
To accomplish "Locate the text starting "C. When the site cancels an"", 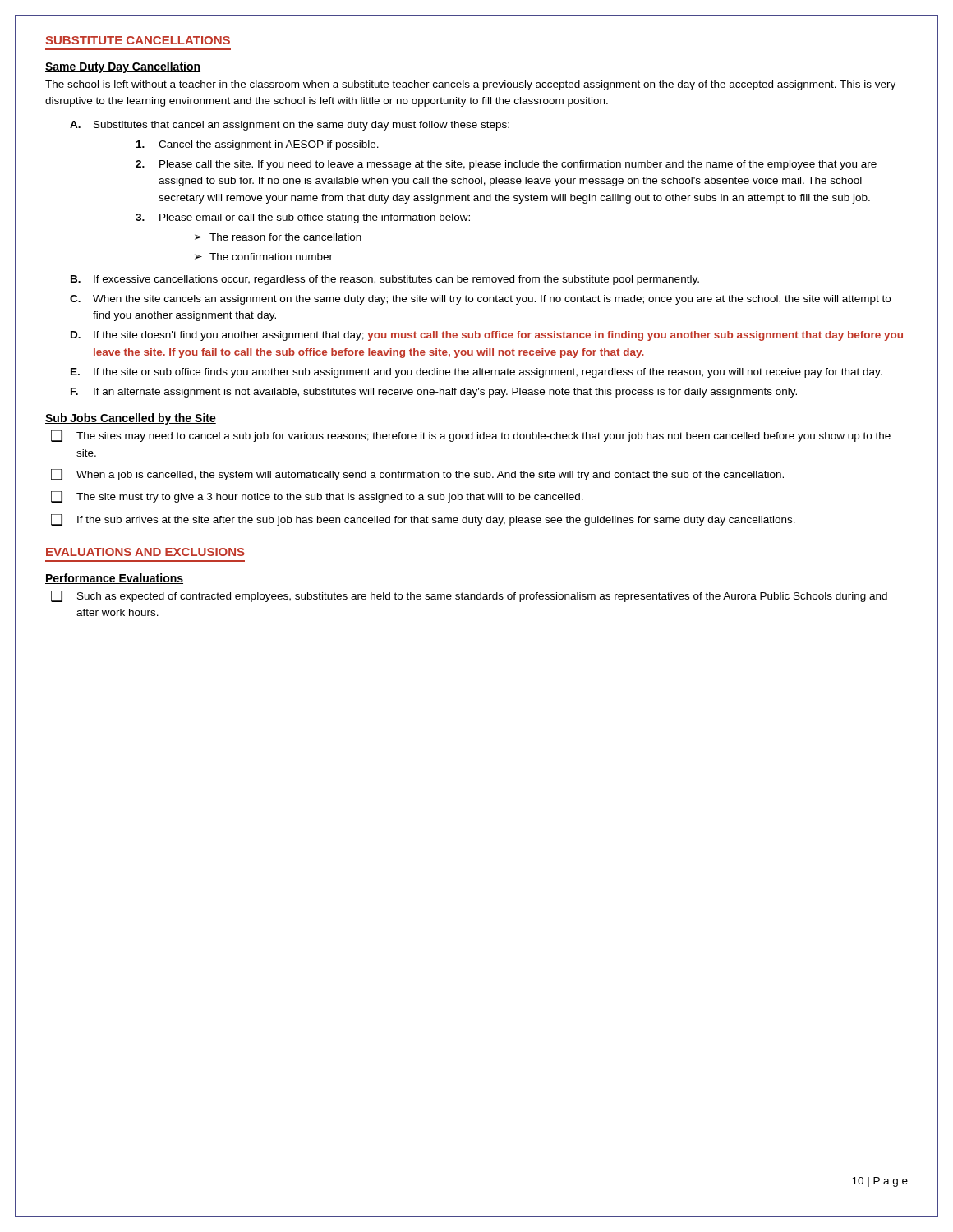I will pos(489,307).
